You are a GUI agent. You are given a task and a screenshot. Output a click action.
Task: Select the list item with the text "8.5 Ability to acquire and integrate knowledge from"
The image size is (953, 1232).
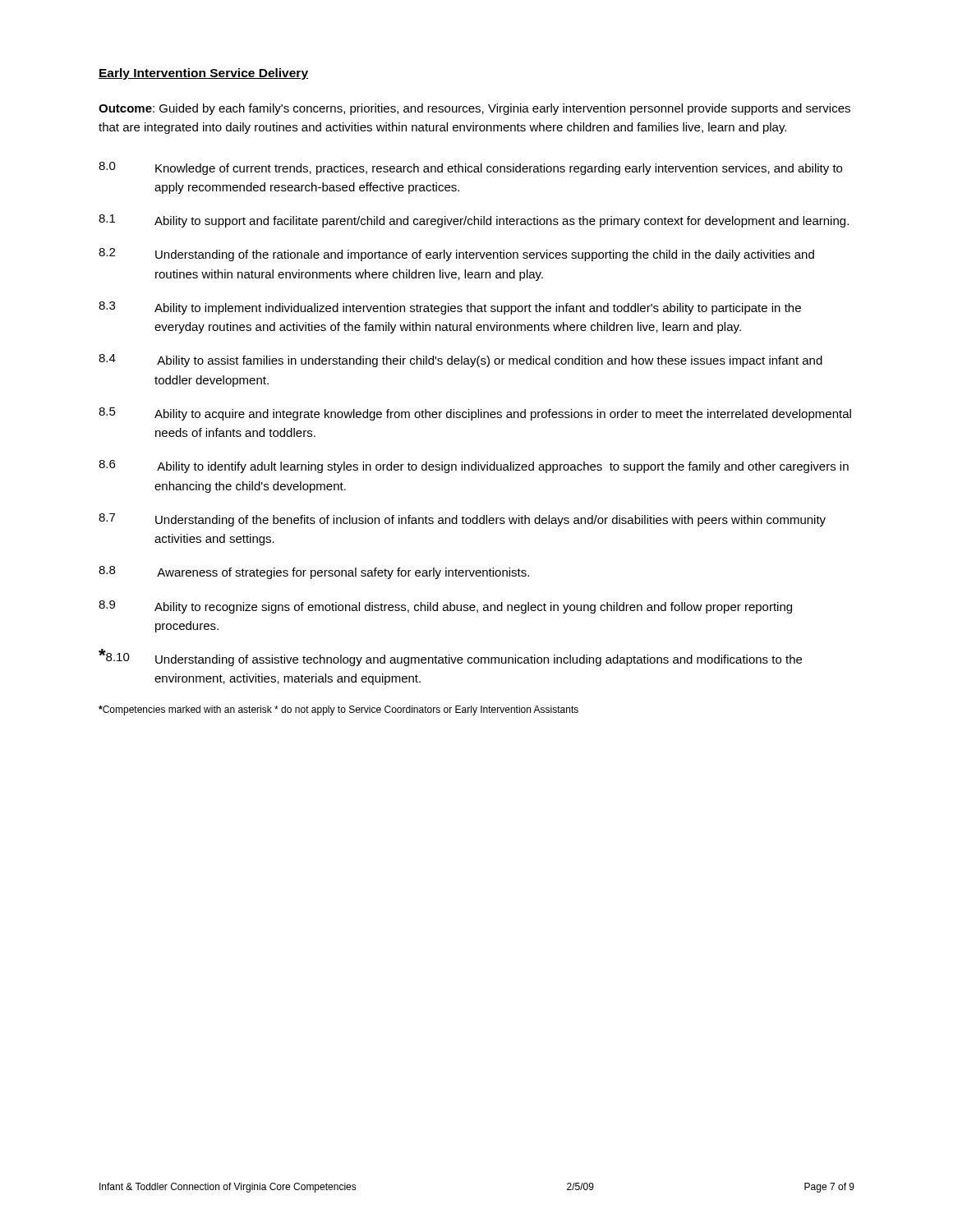pos(476,423)
